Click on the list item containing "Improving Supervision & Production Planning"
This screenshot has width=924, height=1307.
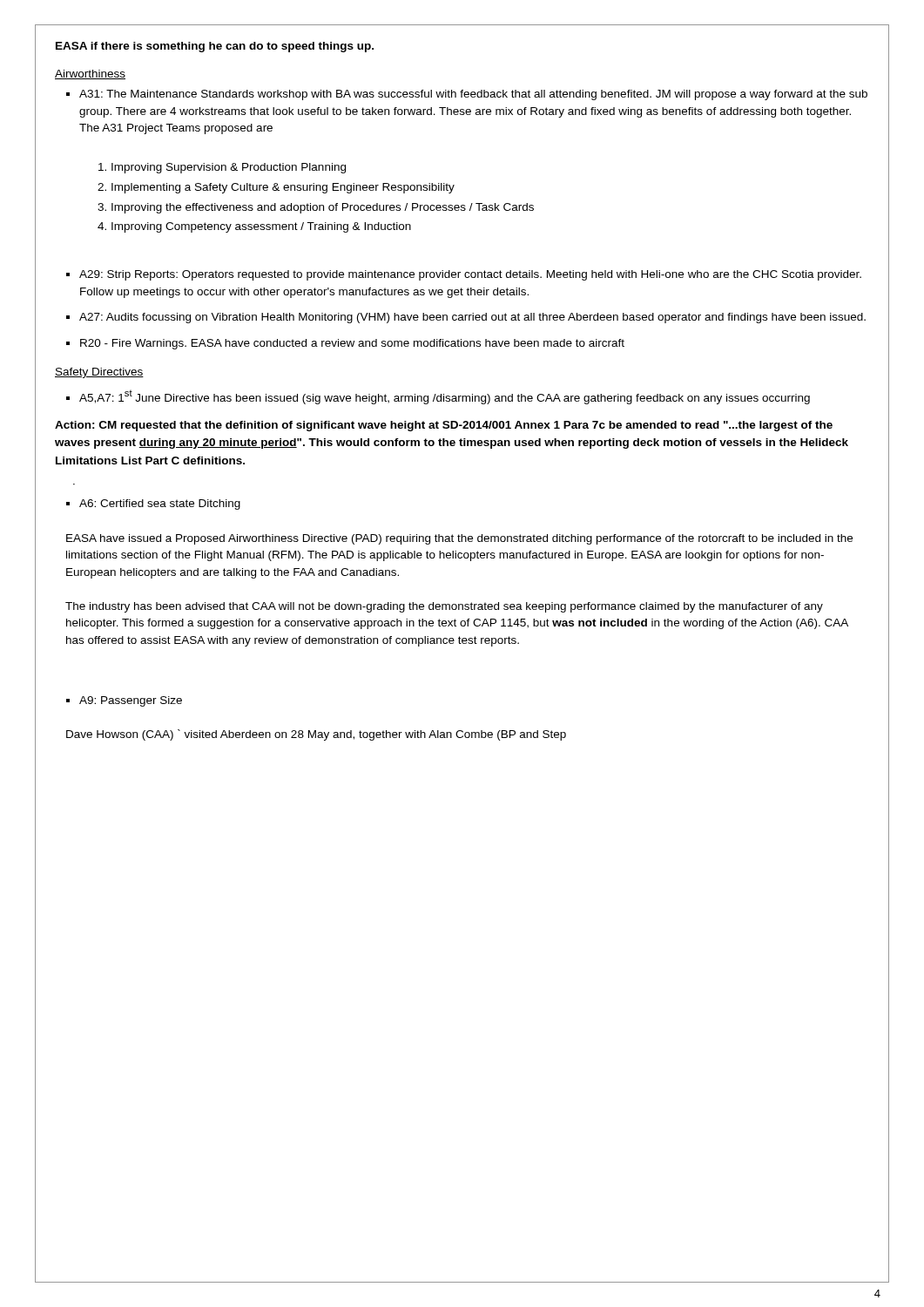229,167
